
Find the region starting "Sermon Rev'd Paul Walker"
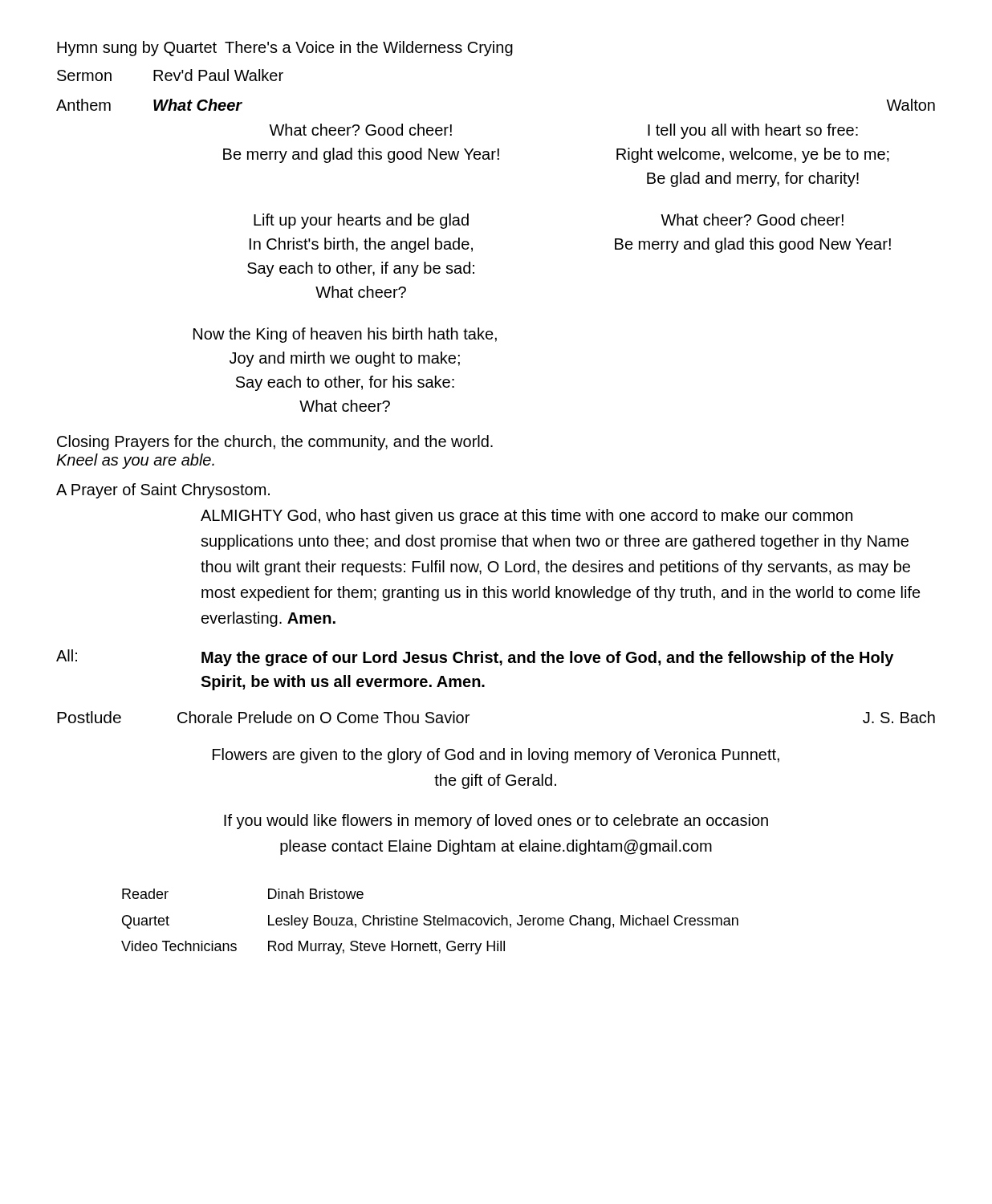pos(170,76)
